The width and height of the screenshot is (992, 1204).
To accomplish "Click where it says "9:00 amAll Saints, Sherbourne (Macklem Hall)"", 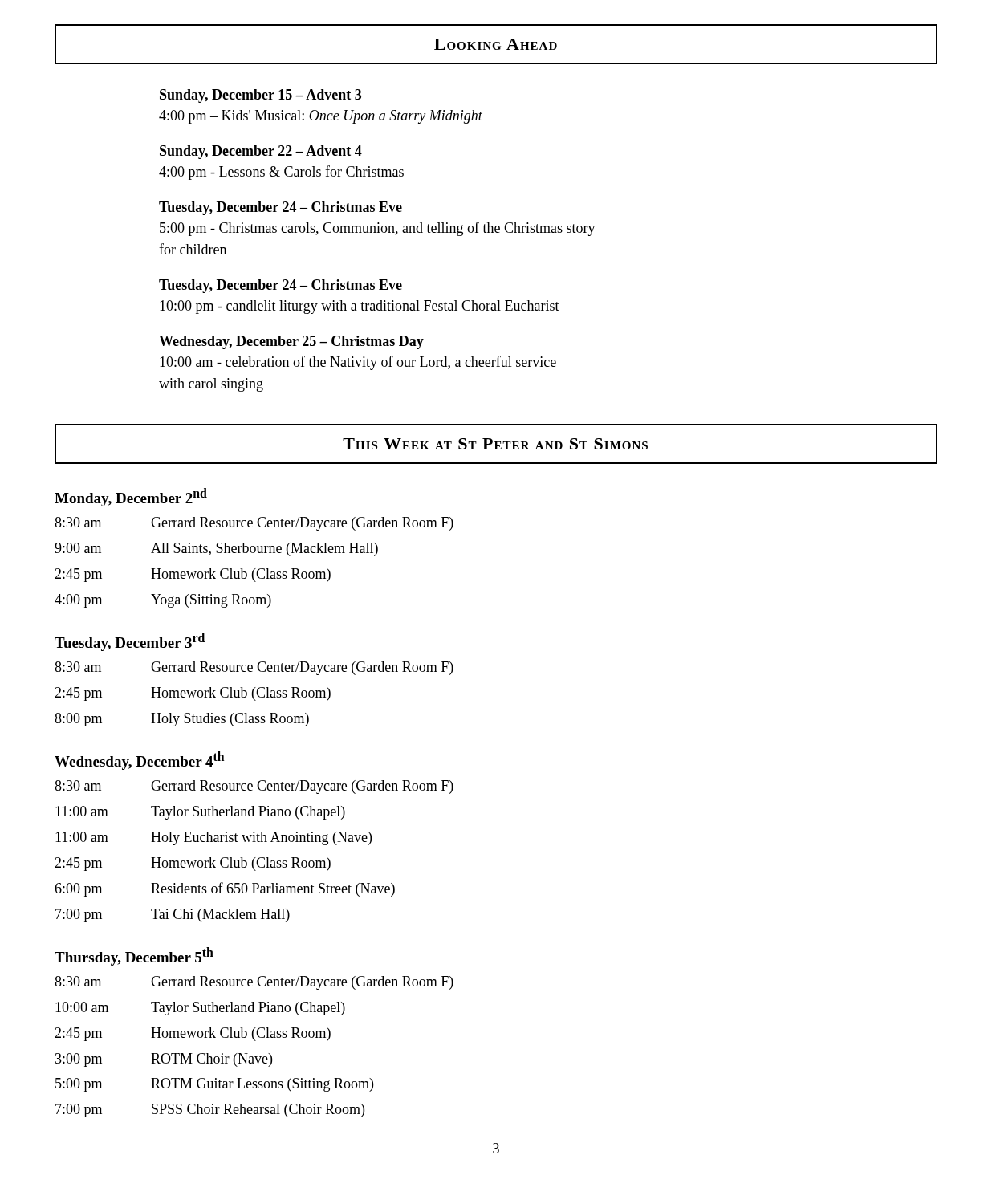I will (x=216, y=549).
